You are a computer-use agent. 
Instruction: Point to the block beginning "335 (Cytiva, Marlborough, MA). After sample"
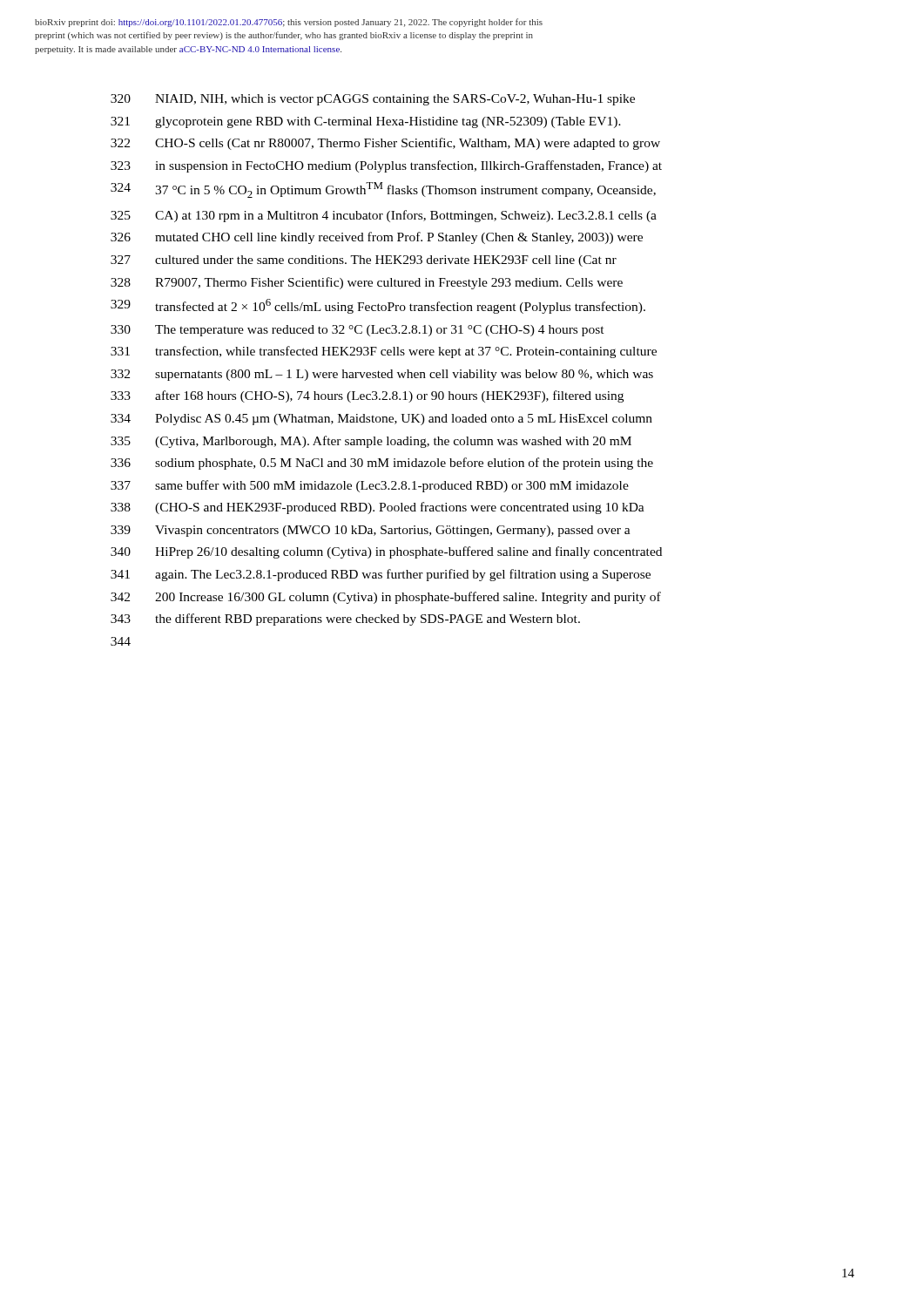tap(471, 440)
